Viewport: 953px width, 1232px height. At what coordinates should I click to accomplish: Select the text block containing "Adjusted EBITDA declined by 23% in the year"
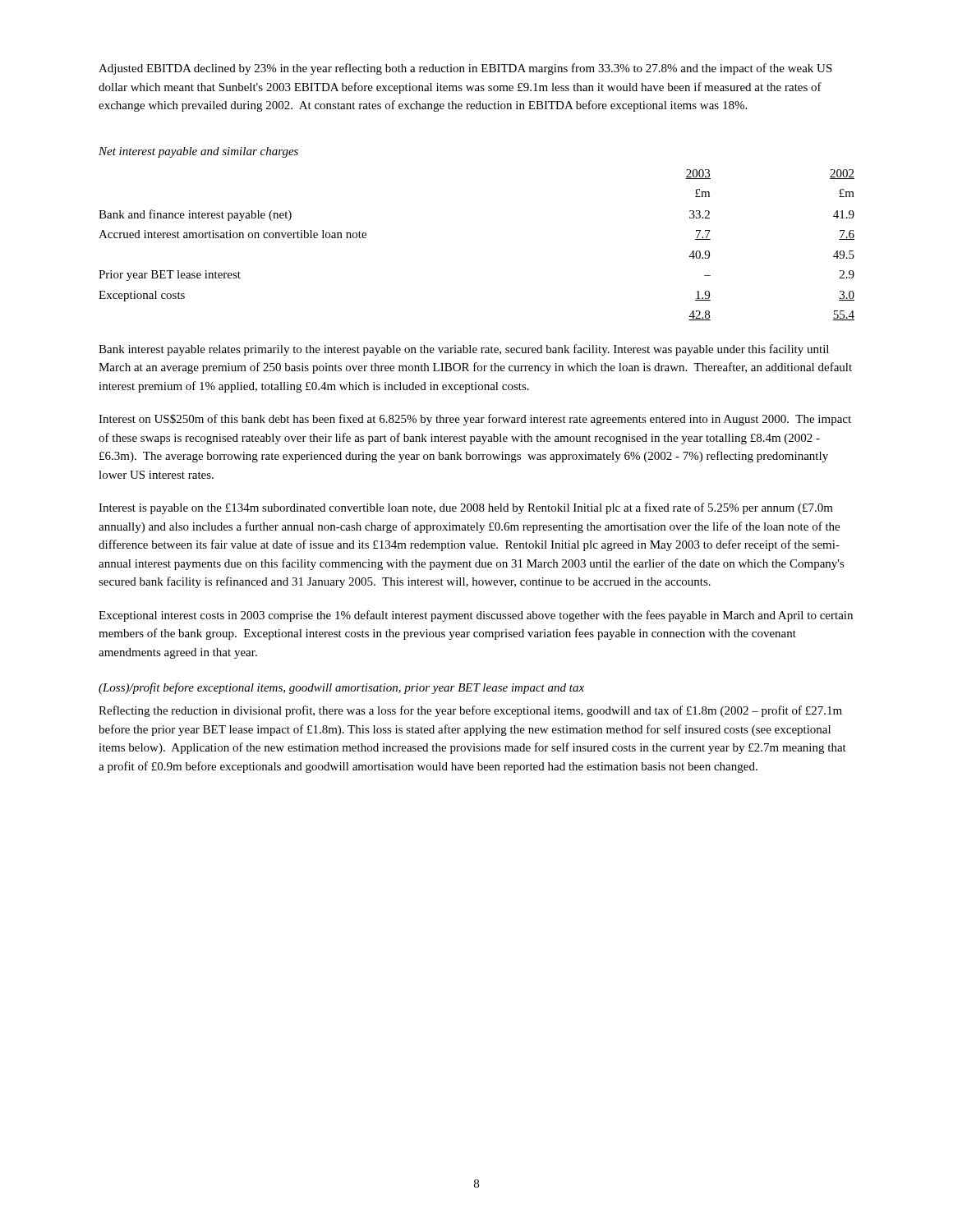click(465, 87)
